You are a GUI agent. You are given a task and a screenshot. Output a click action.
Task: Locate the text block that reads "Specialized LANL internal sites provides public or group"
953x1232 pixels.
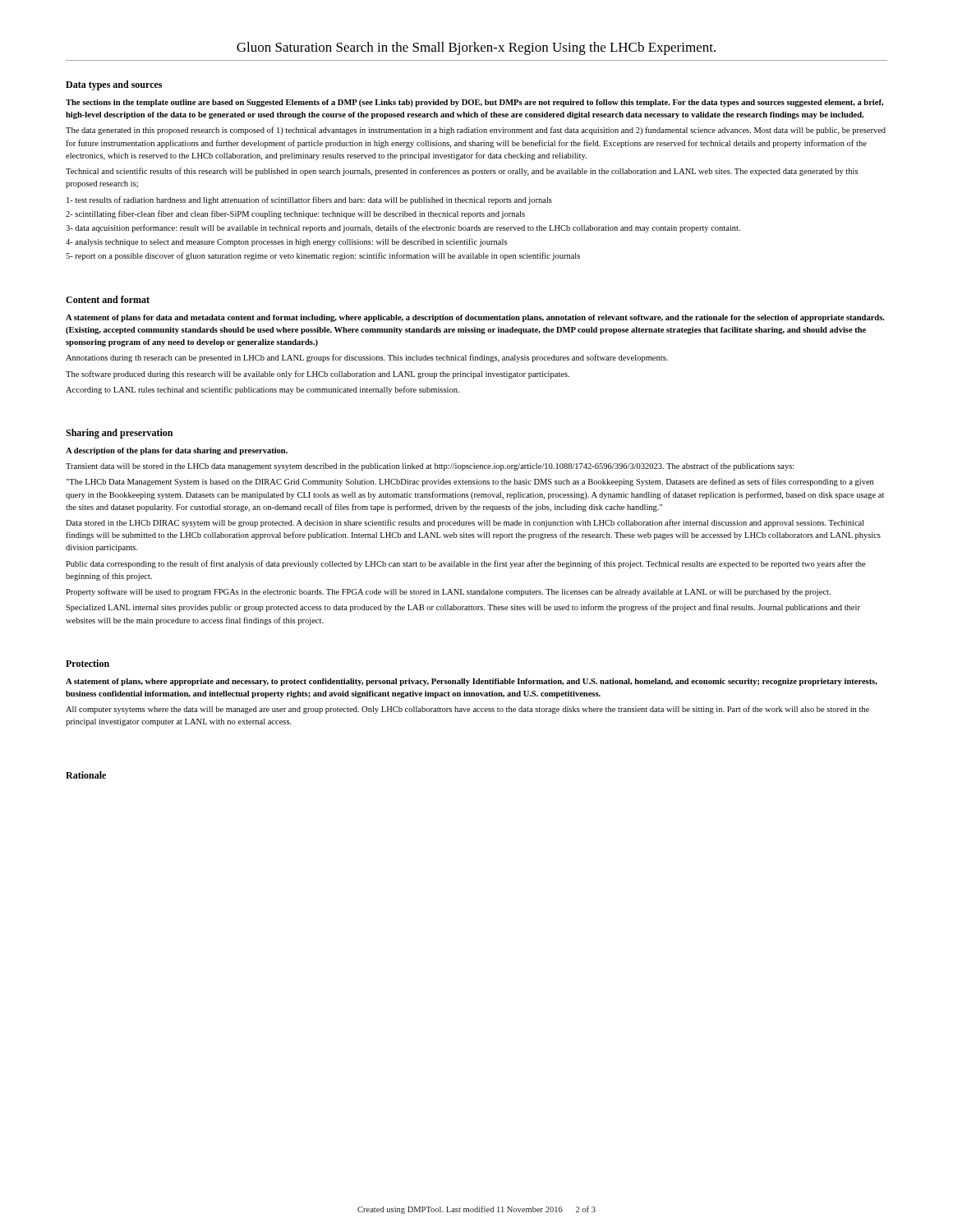coord(463,614)
